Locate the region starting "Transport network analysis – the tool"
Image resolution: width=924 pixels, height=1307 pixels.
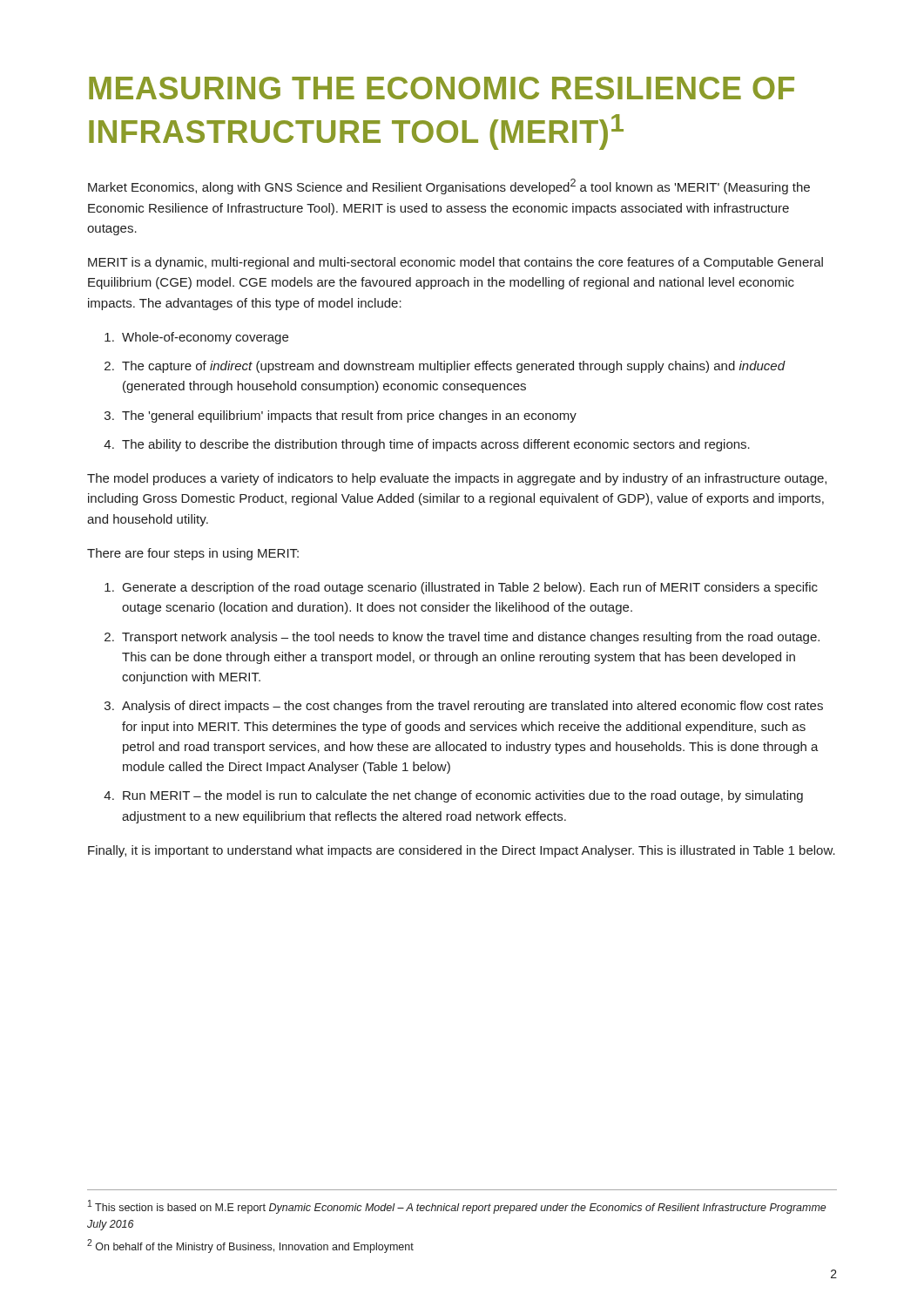click(x=471, y=656)
